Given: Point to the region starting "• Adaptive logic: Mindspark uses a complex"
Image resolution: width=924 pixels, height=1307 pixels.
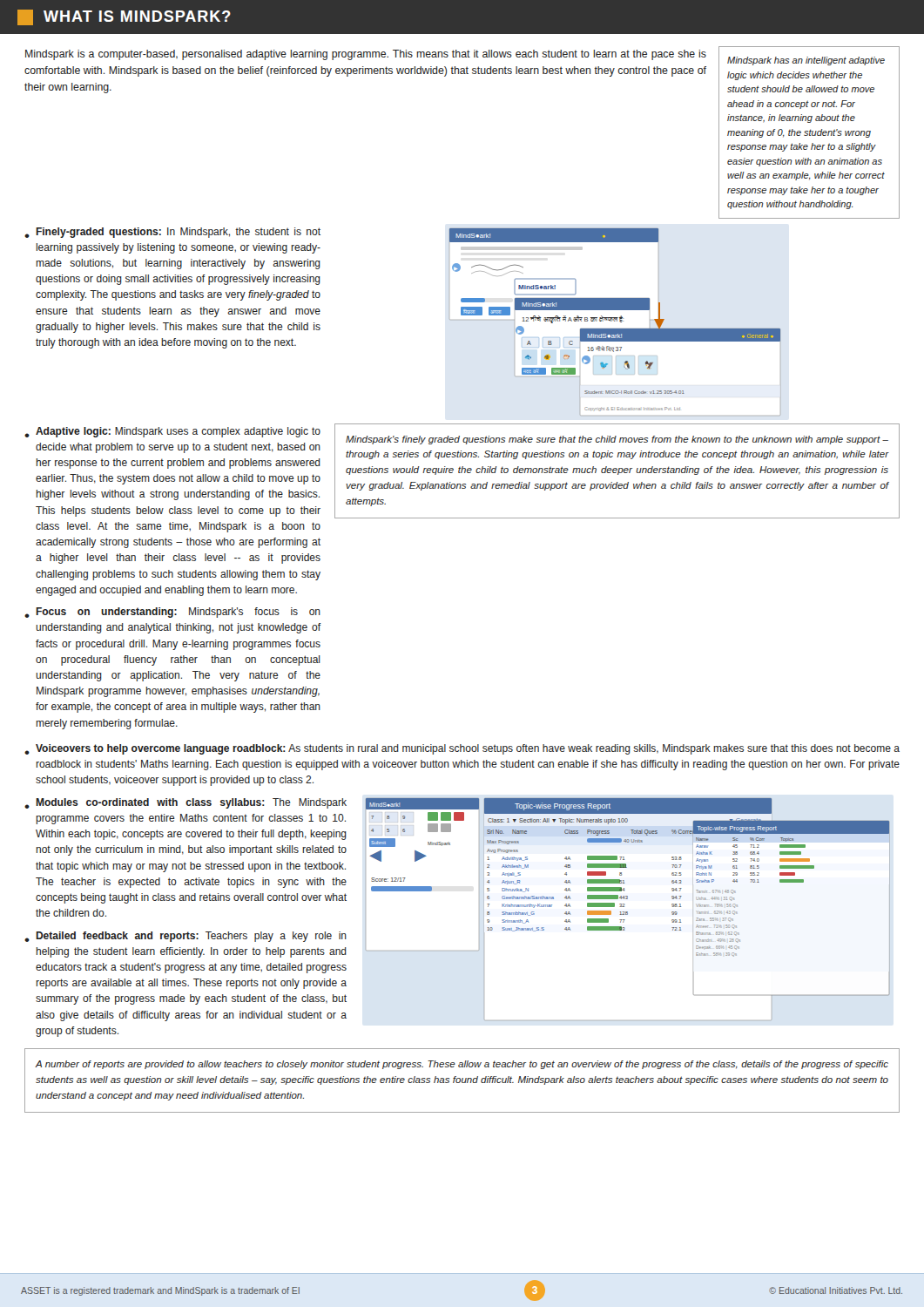Looking at the screenshot, I should click(172, 510).
